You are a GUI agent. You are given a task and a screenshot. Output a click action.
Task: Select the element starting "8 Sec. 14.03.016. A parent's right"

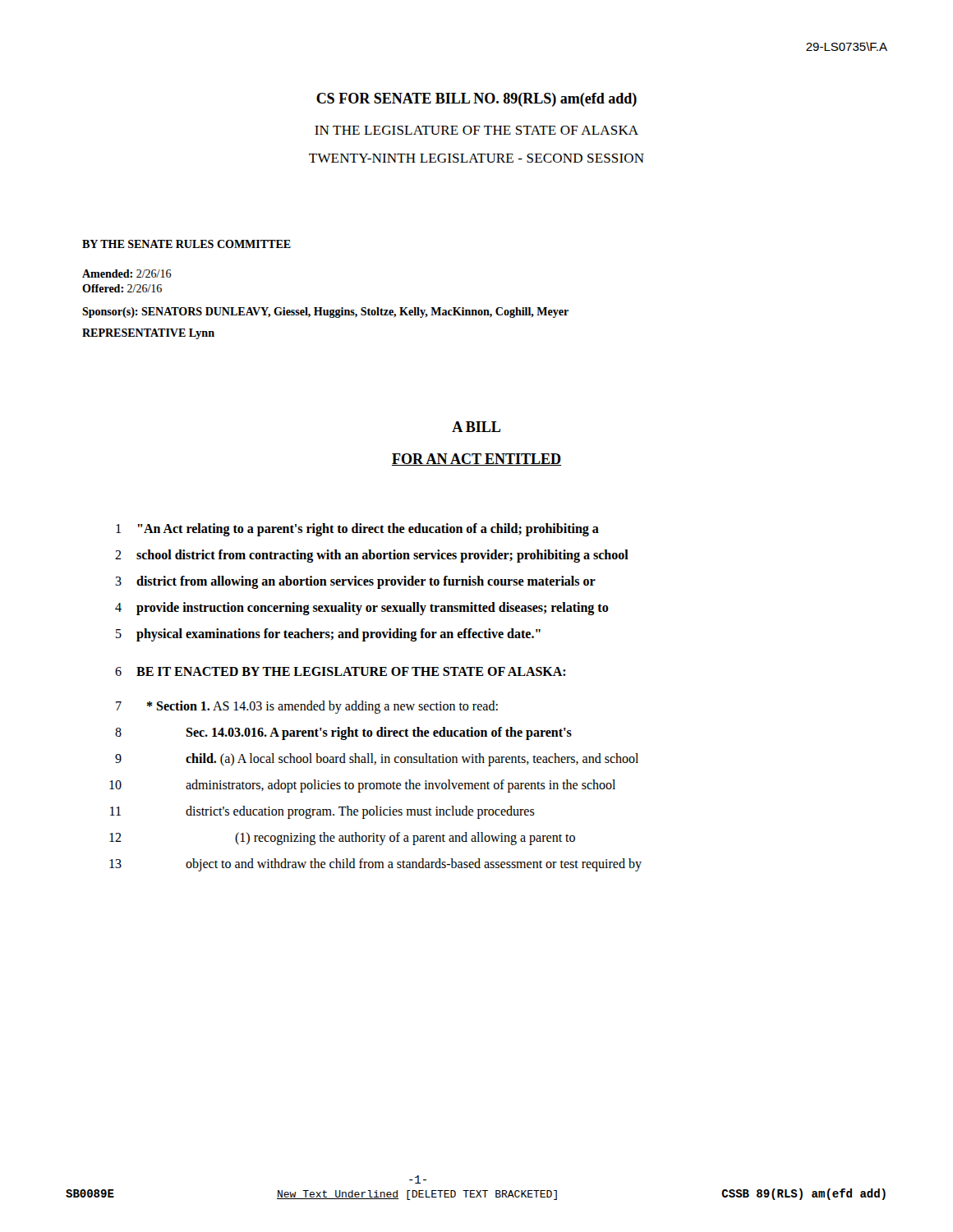pos(485,733)
